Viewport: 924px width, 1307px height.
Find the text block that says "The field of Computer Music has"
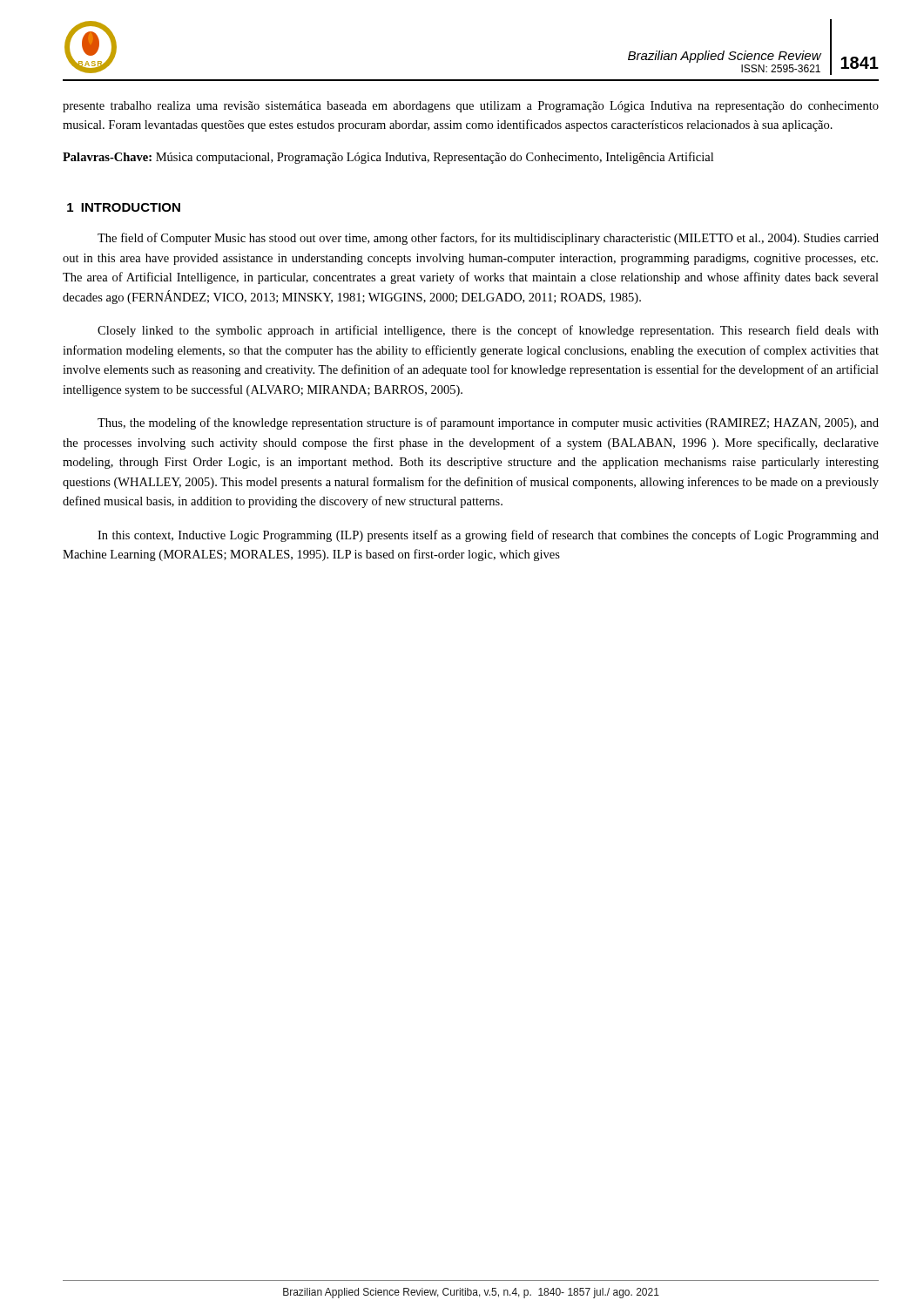[x=471, y=268]
